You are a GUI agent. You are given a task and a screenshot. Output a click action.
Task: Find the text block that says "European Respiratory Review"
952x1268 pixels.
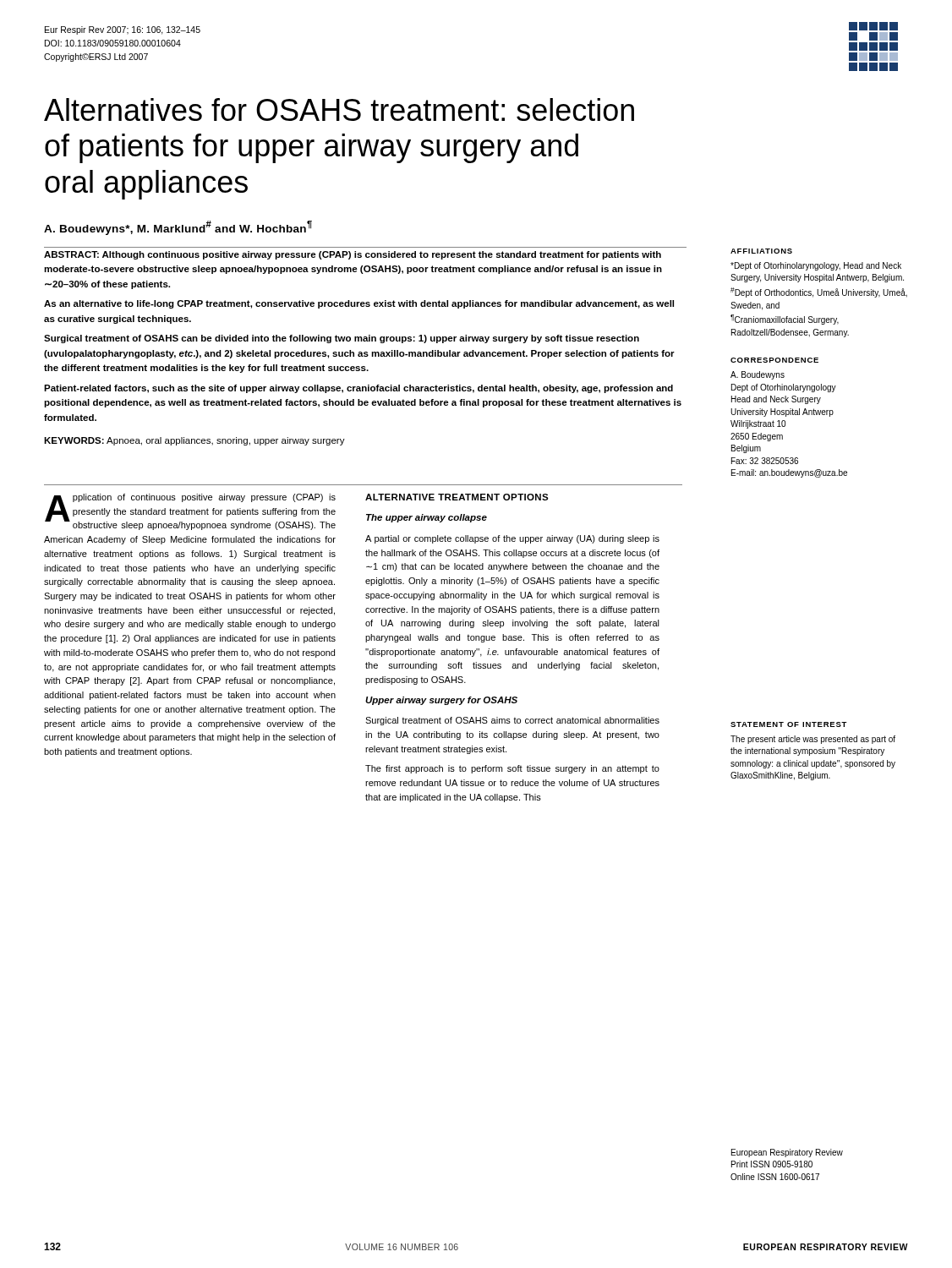coord(819,1165)
